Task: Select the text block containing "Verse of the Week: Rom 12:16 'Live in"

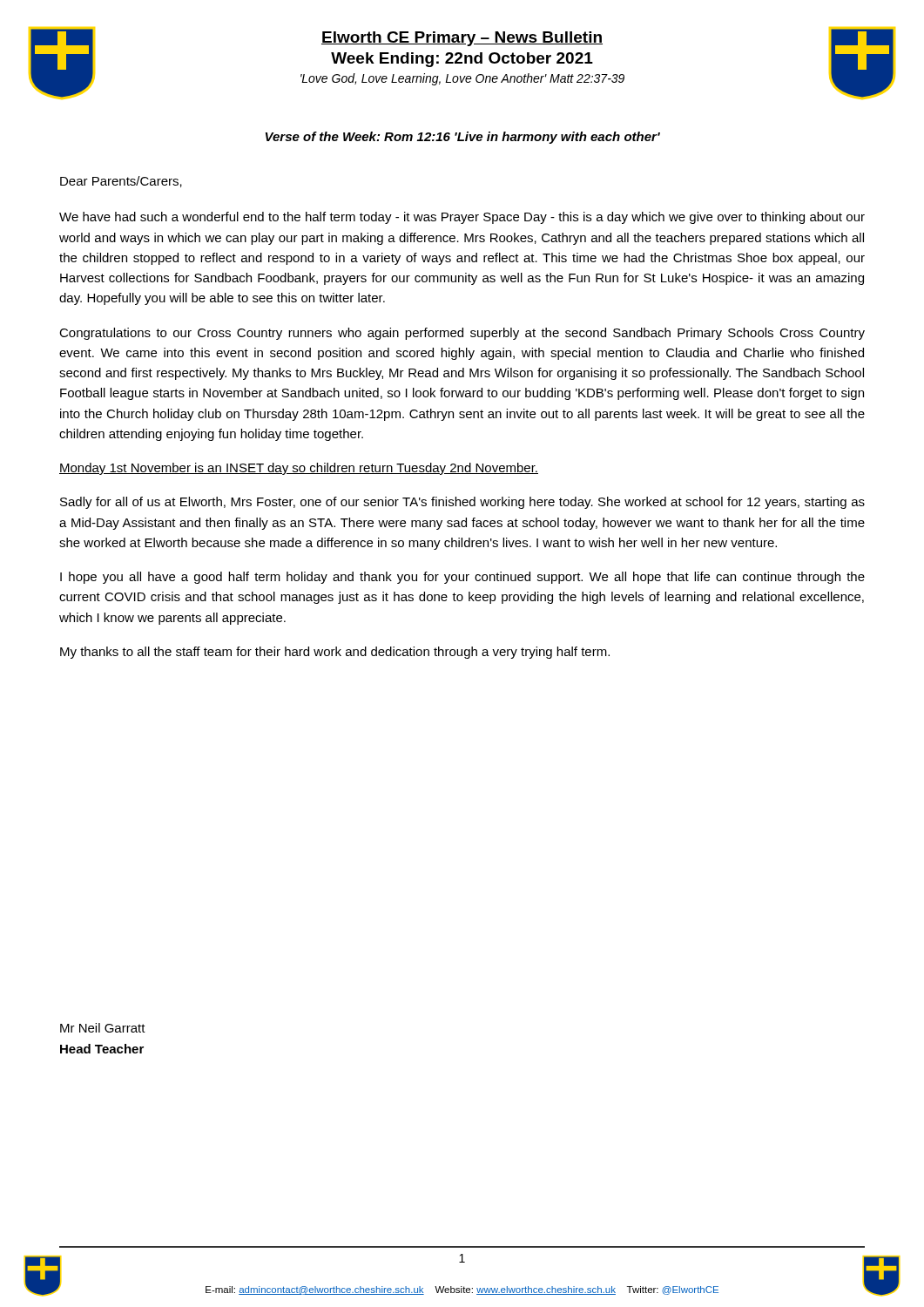Action: click(x=462, y=136)
